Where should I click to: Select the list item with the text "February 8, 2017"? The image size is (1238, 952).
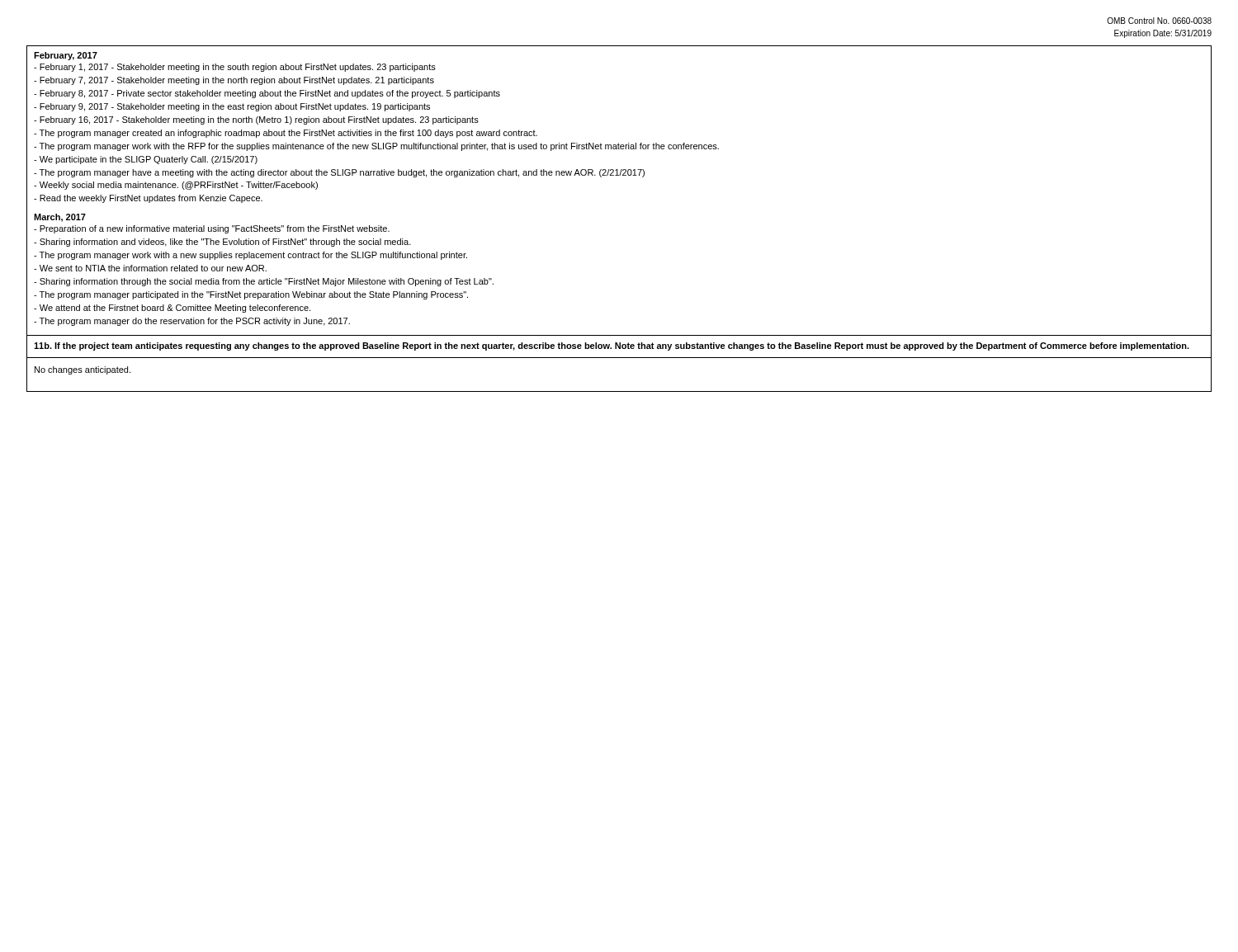click(267, 93)
